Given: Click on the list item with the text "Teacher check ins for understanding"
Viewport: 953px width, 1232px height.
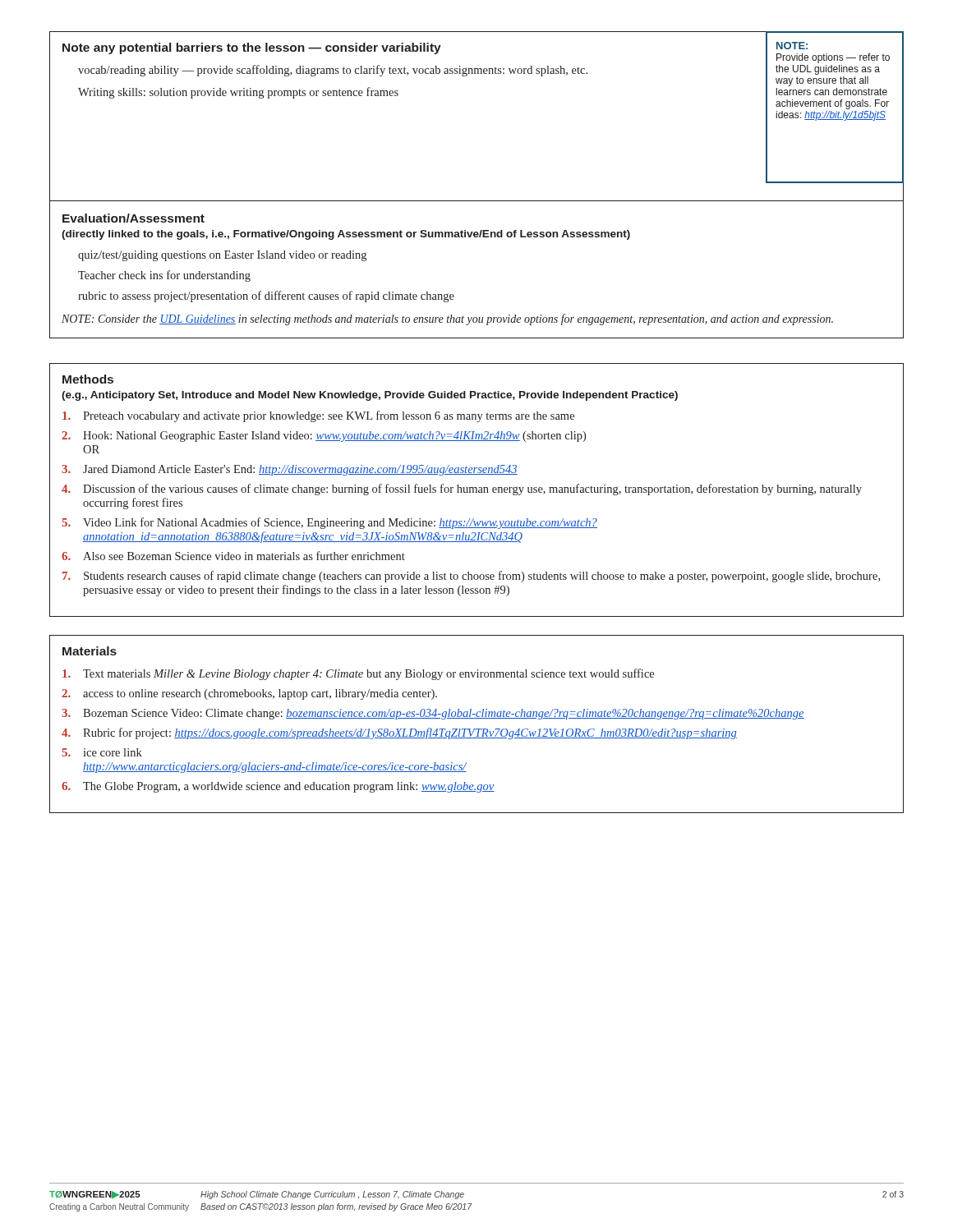Looking at the screenshot, I should point(164,275).
